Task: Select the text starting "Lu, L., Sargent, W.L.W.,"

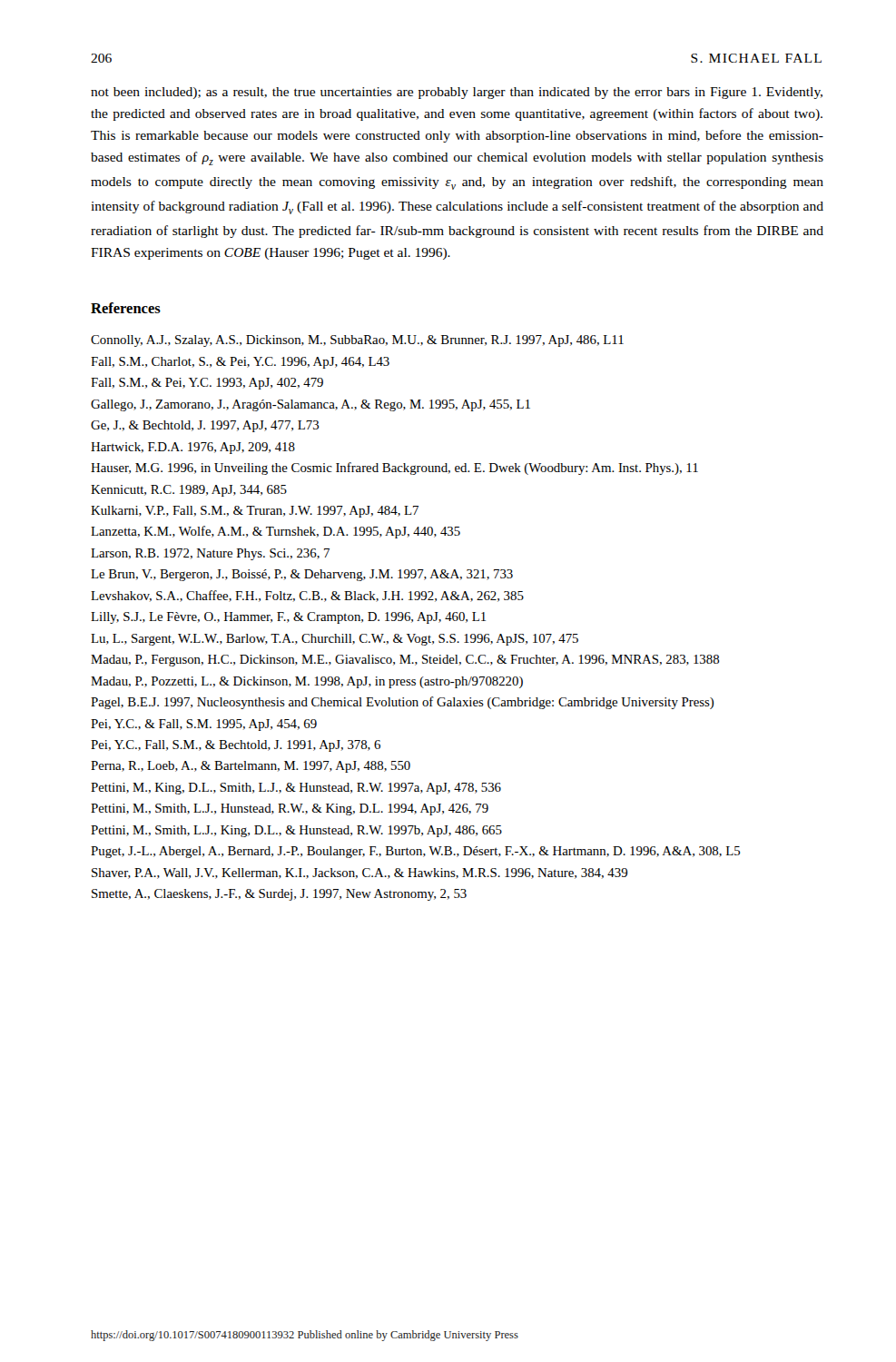Action: coord(335,638)
